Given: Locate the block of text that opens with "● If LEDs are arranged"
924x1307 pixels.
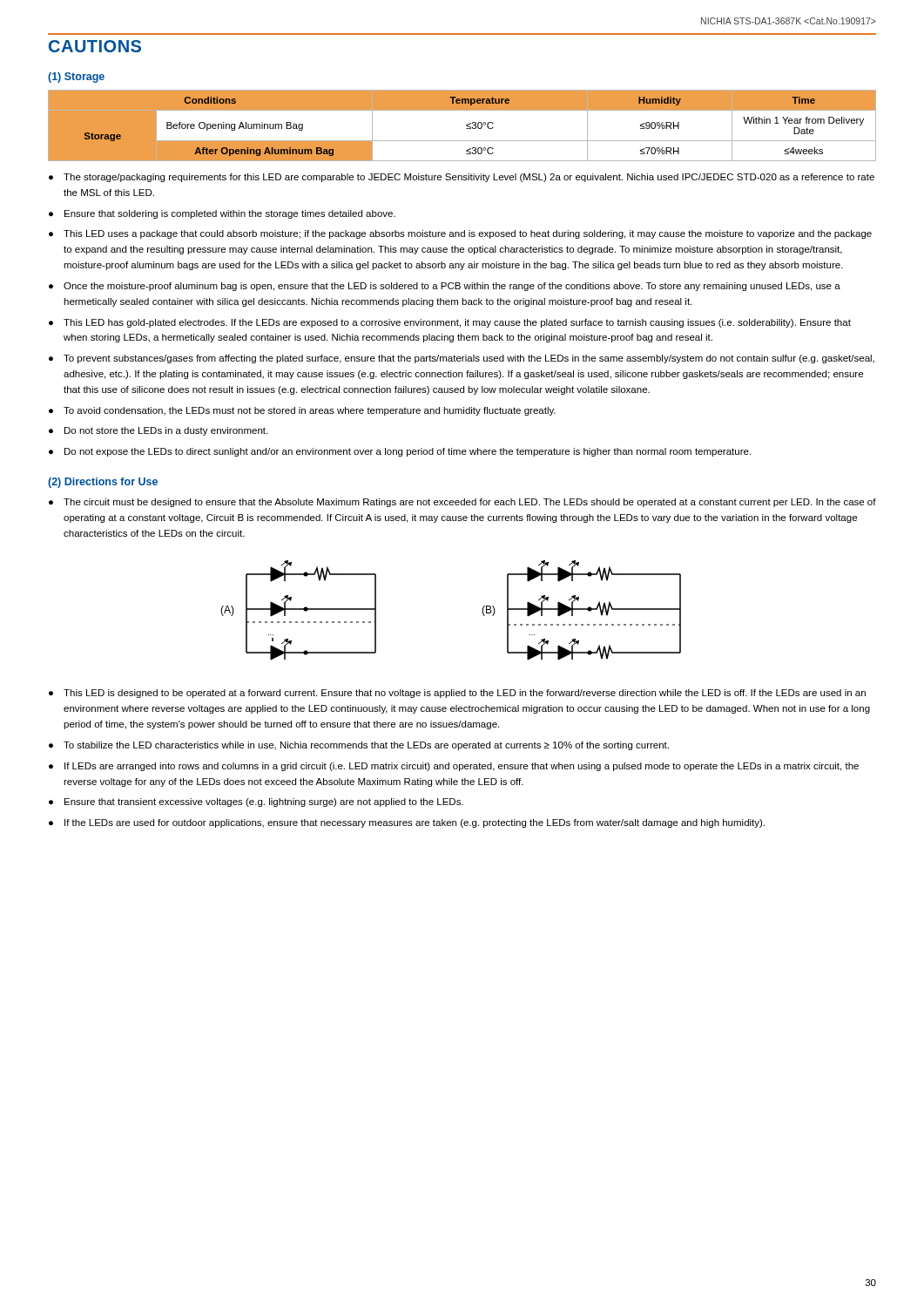Looking at the screenshot, I should point(462,774).
